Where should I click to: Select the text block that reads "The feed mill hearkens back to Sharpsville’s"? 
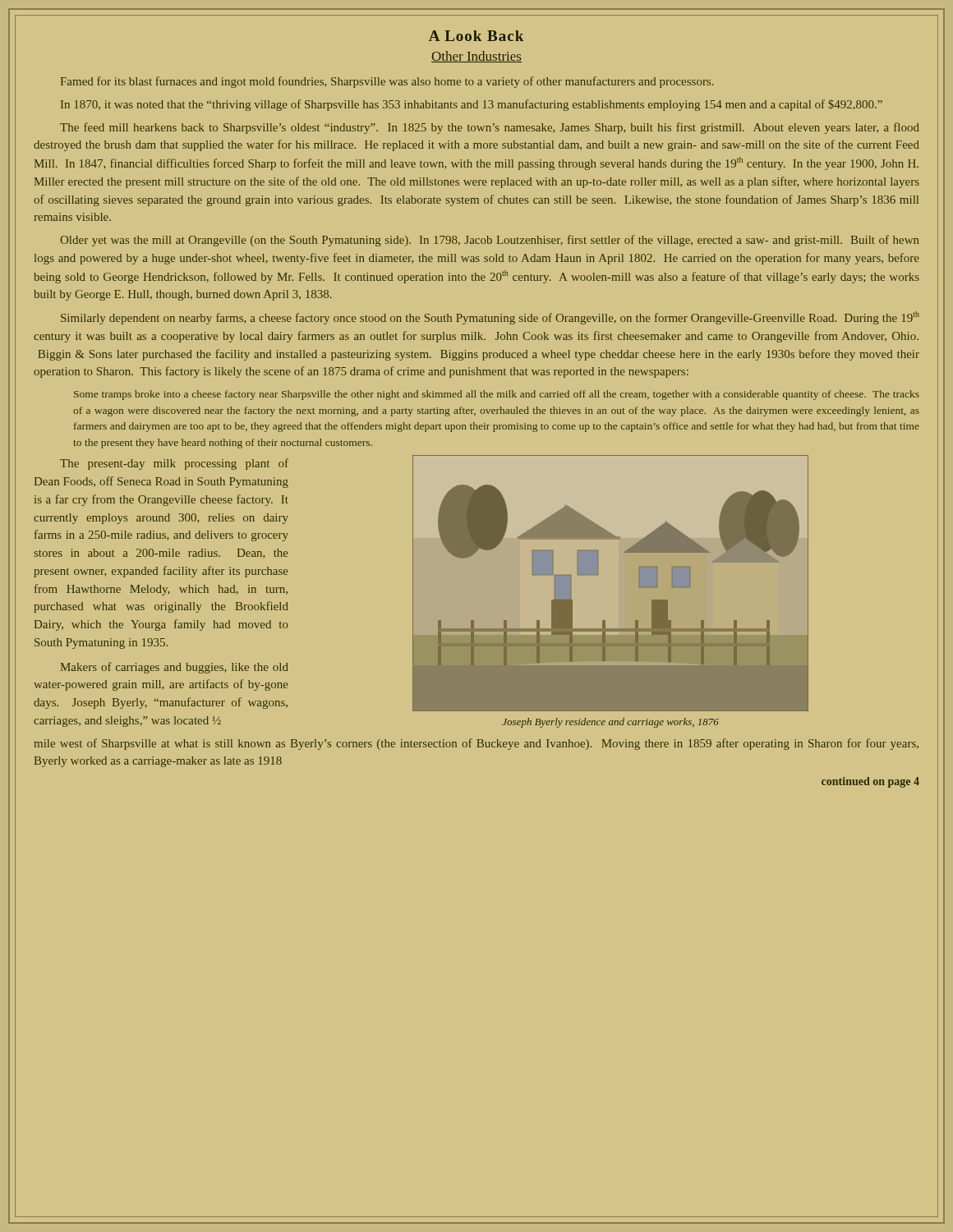(x=476, y=171)
